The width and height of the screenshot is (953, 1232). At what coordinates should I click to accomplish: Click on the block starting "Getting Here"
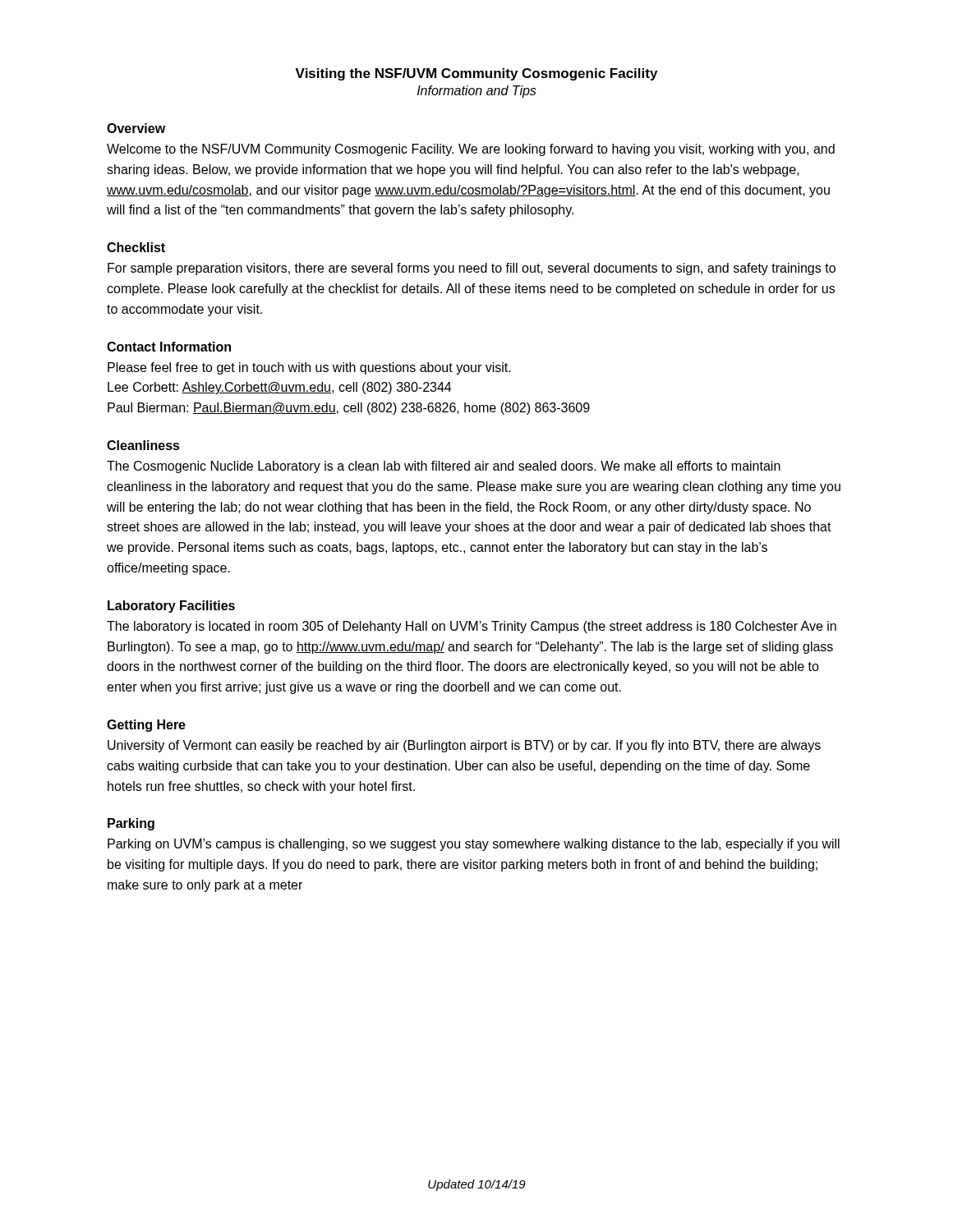click(146, 725)
